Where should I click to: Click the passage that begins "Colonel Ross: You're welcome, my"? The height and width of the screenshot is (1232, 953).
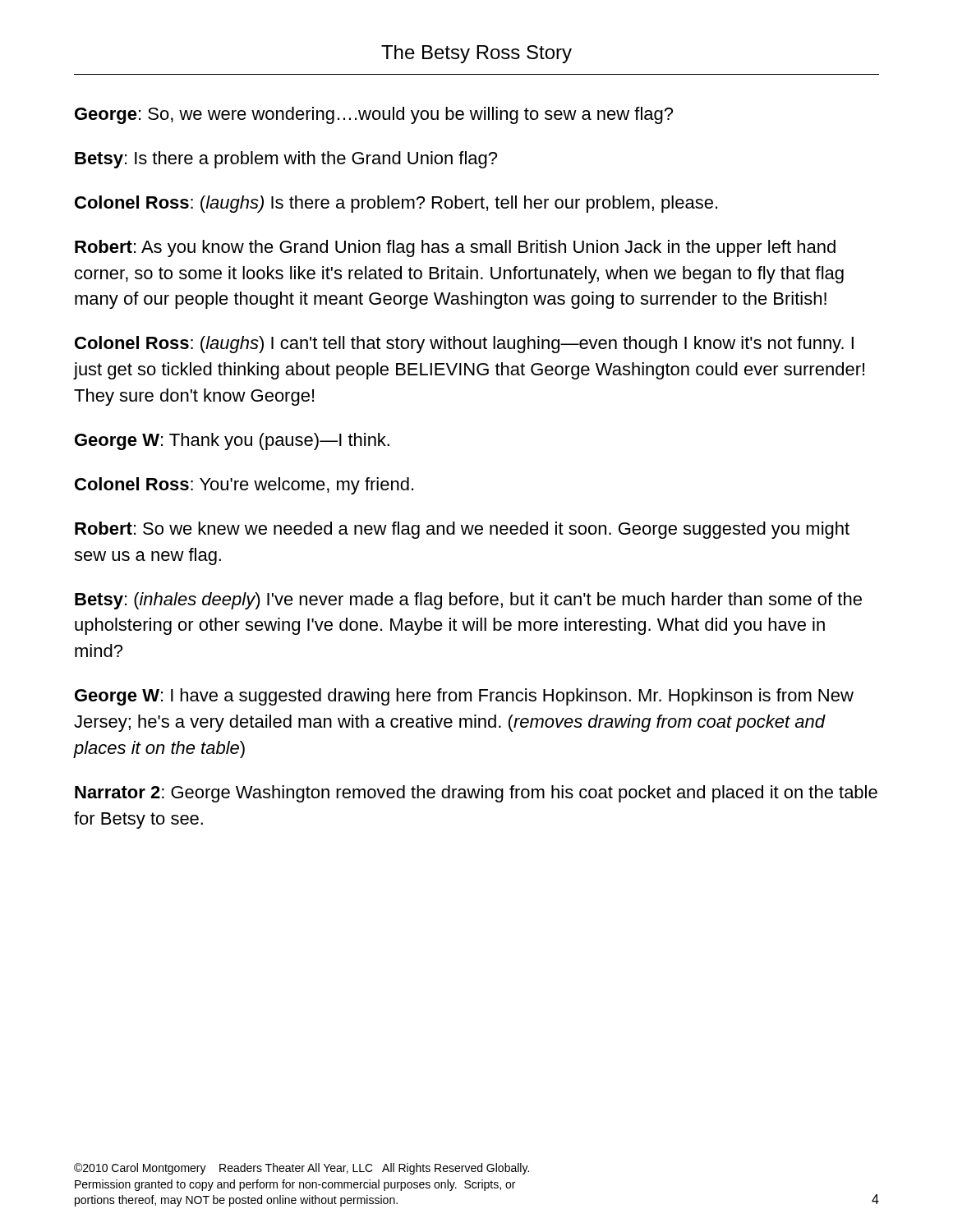coord(244,484)
